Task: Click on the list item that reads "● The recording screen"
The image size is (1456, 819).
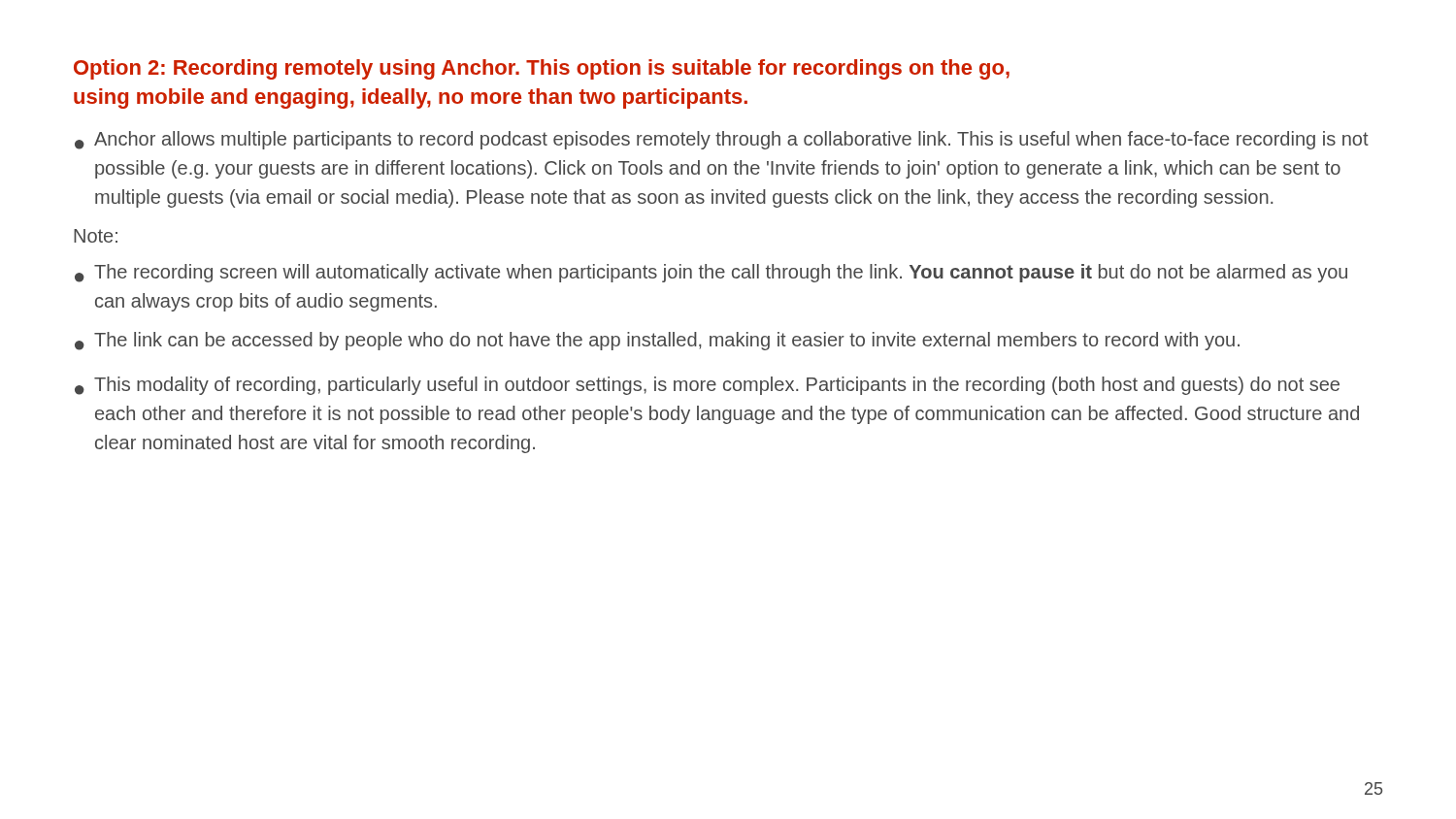Action: click(728, 287)
